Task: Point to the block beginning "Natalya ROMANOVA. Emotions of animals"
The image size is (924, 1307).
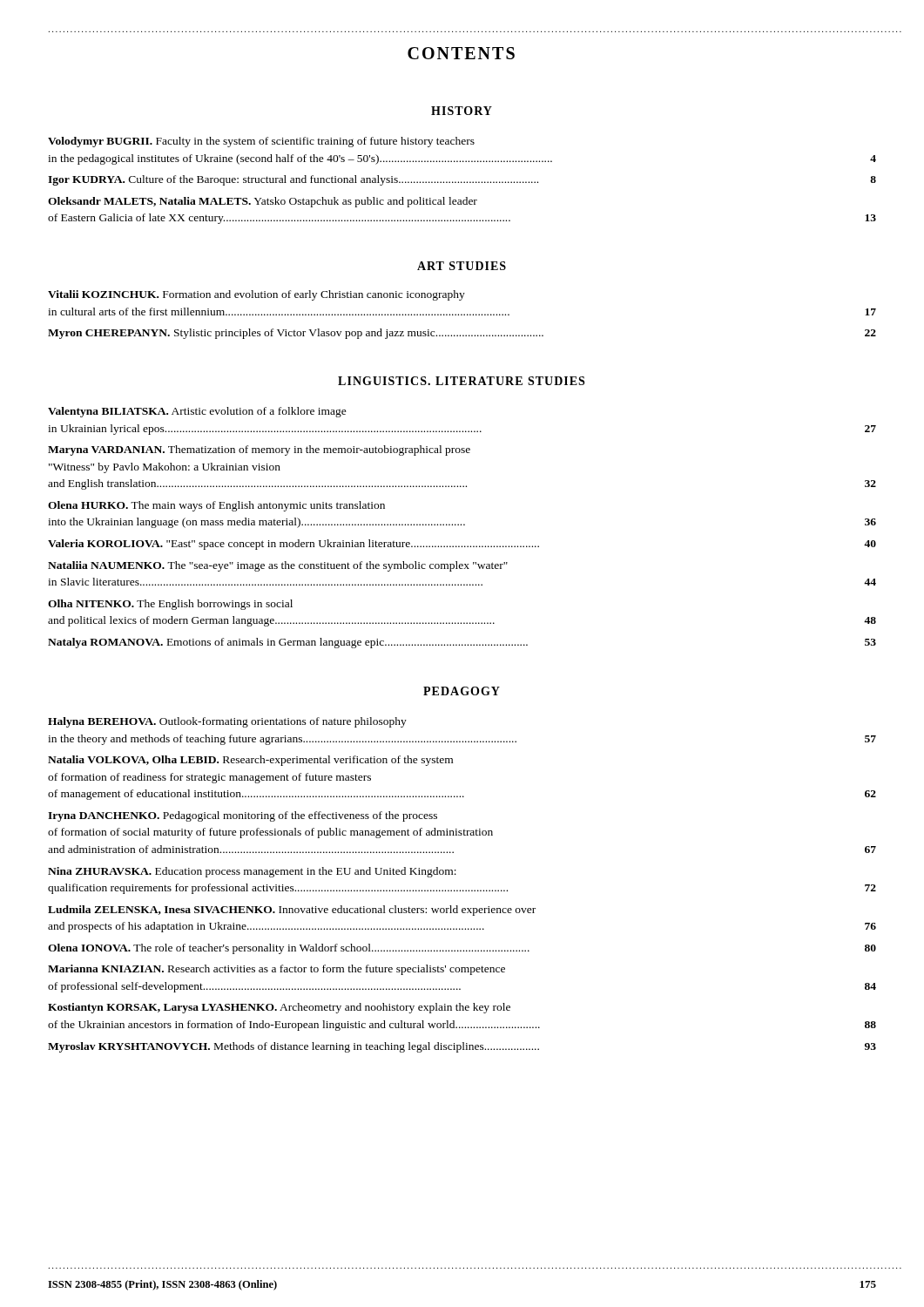Action: pos(462,642)
